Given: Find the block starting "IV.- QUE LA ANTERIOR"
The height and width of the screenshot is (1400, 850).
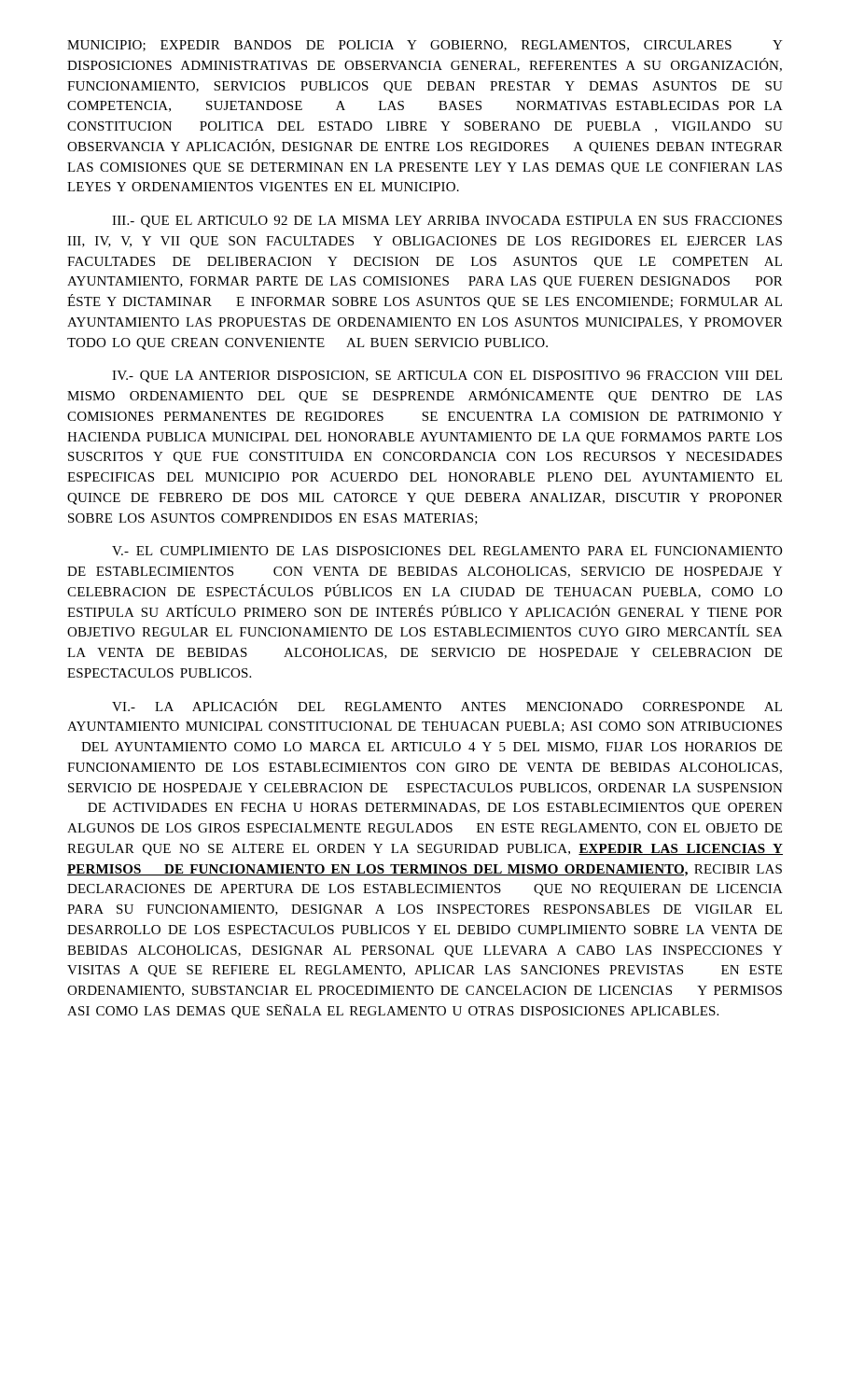Looking at the screenshot, I should [425, 446].
